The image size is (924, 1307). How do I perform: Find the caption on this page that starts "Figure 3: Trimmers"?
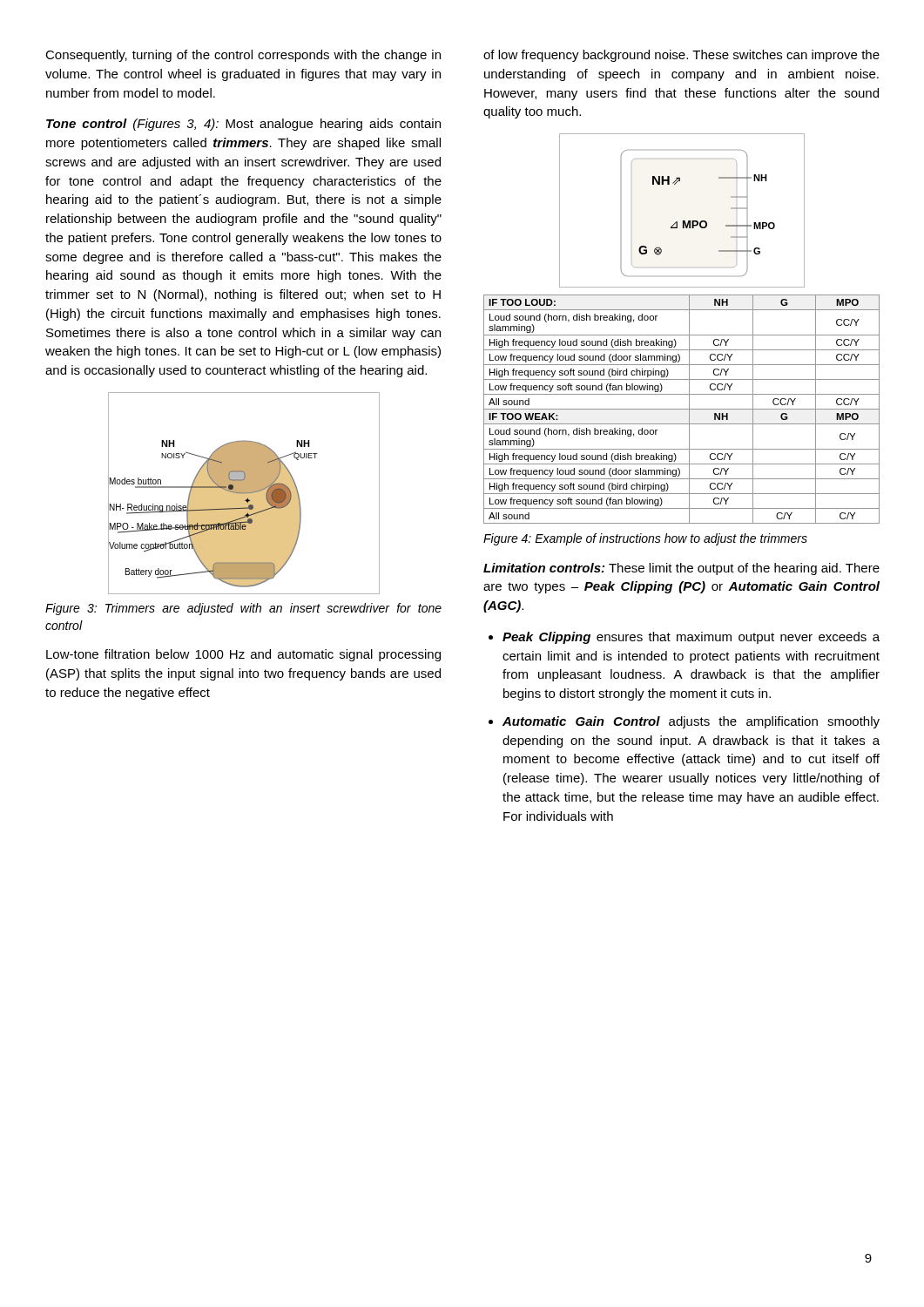click(243, 617)
